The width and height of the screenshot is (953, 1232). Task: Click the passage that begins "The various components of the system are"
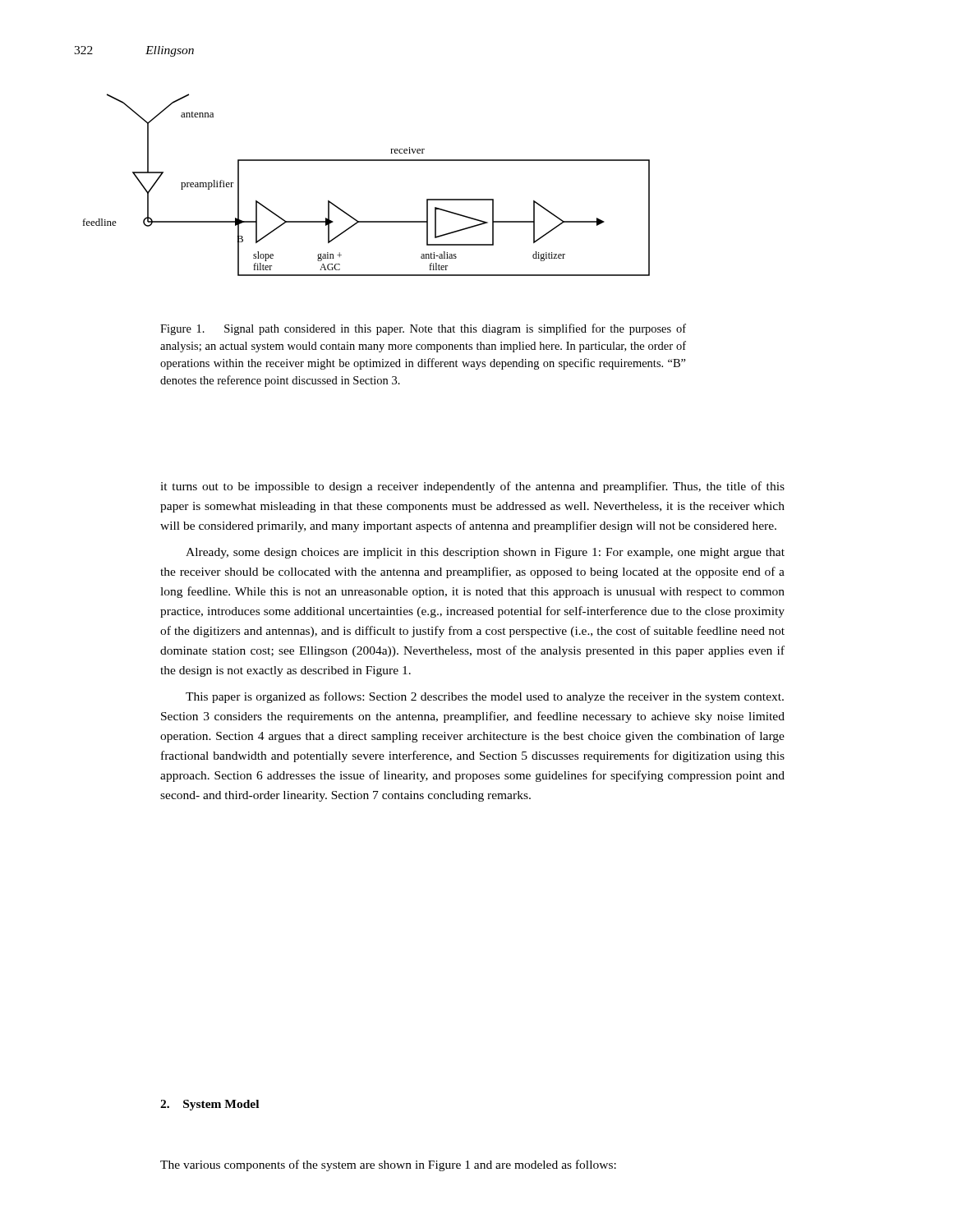pos(472,1164)
